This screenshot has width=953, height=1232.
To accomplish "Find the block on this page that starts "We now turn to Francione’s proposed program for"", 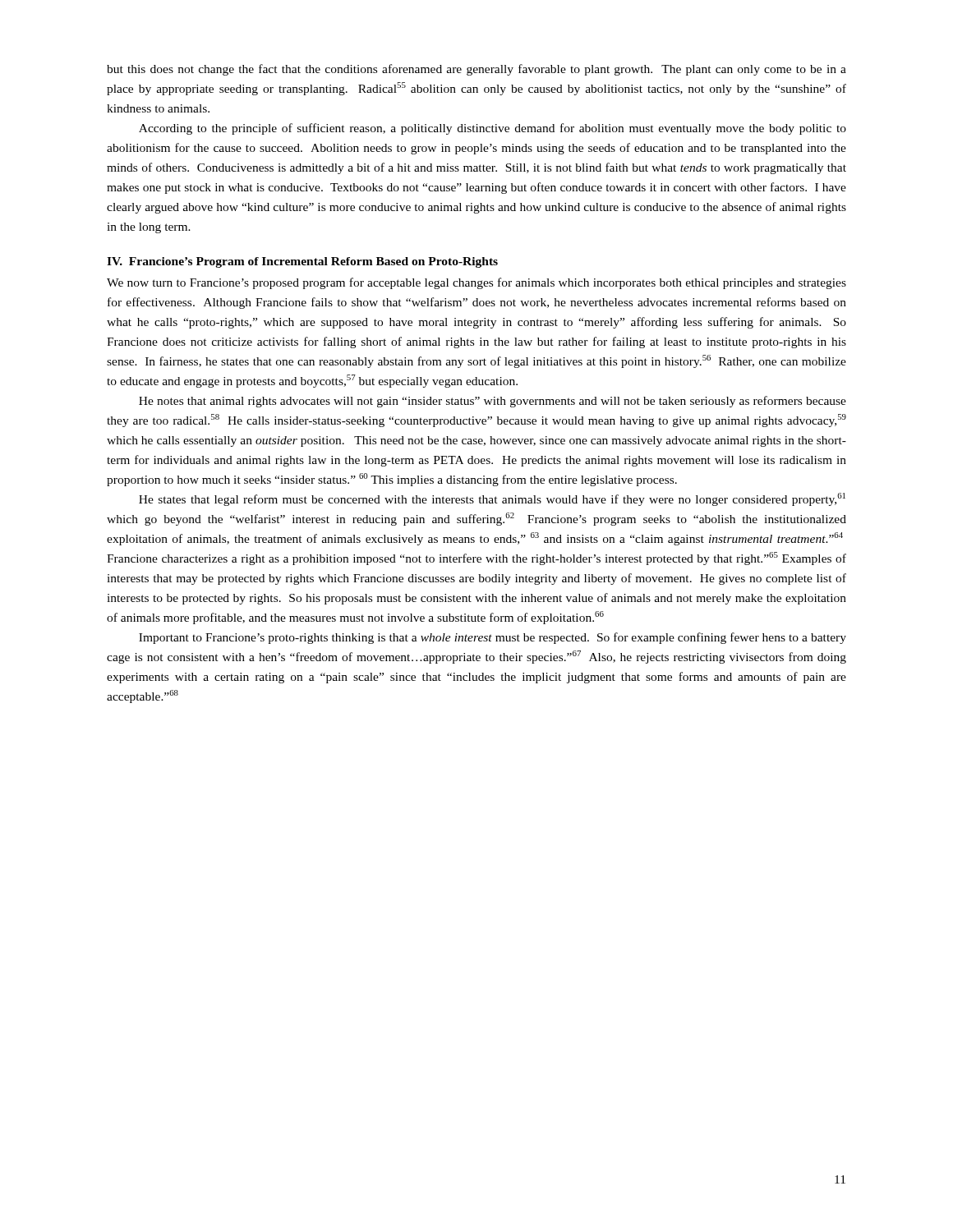I will click(476, 490).
